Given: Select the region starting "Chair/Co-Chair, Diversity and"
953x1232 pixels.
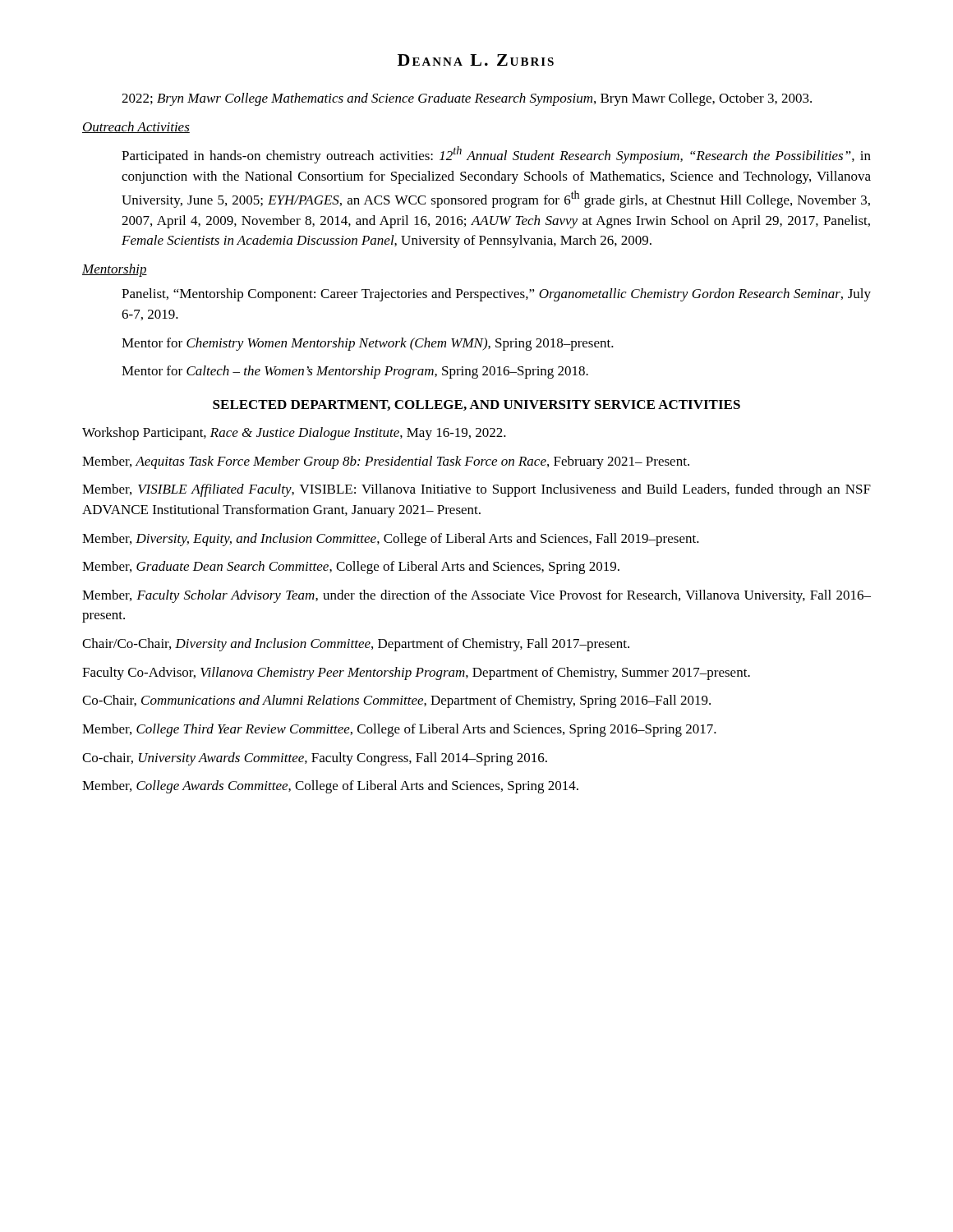Looking at the screenshot, I should click(476, 644).
